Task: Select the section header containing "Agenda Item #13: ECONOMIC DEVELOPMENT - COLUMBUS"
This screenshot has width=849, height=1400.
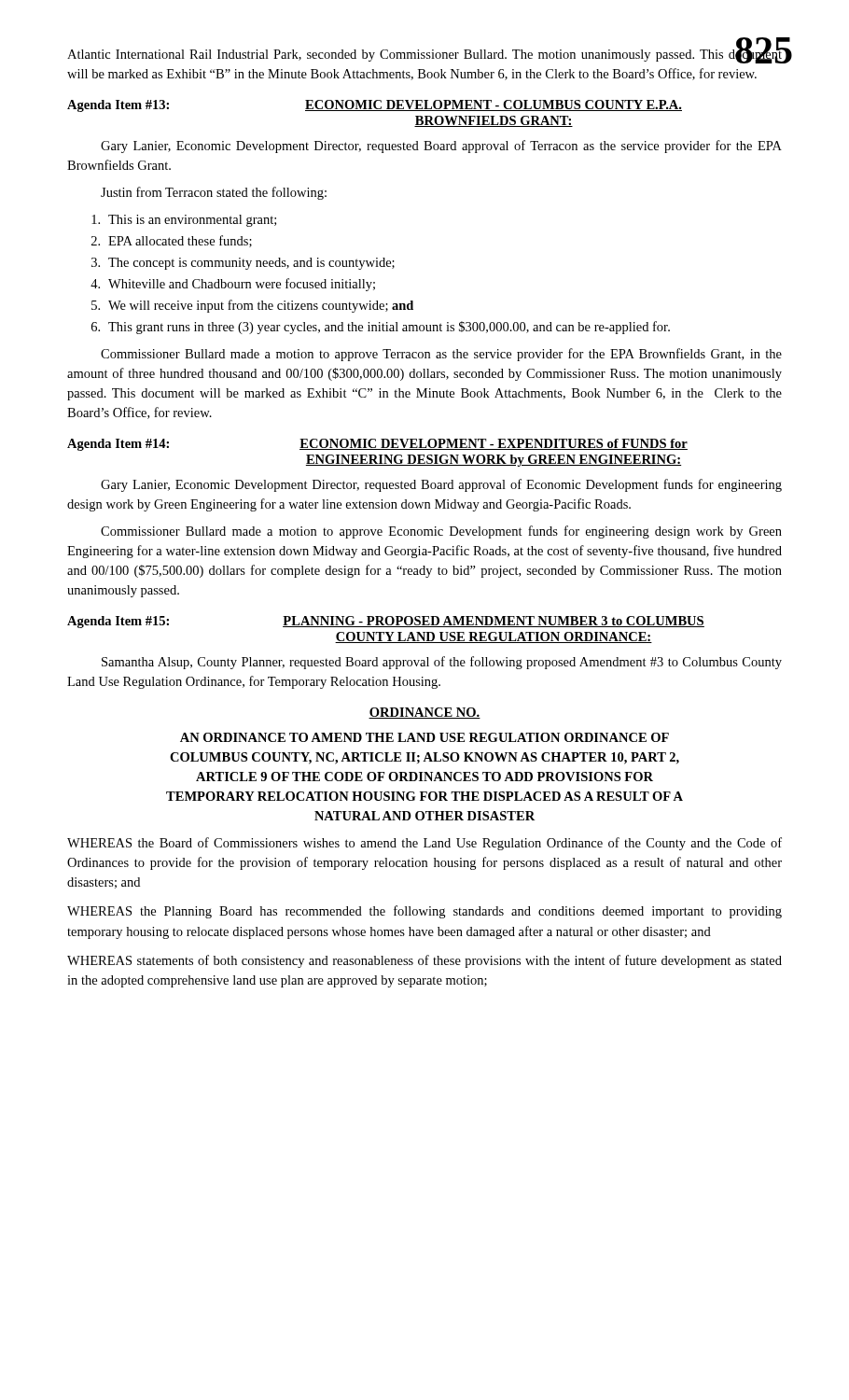Action: (424, 113)
